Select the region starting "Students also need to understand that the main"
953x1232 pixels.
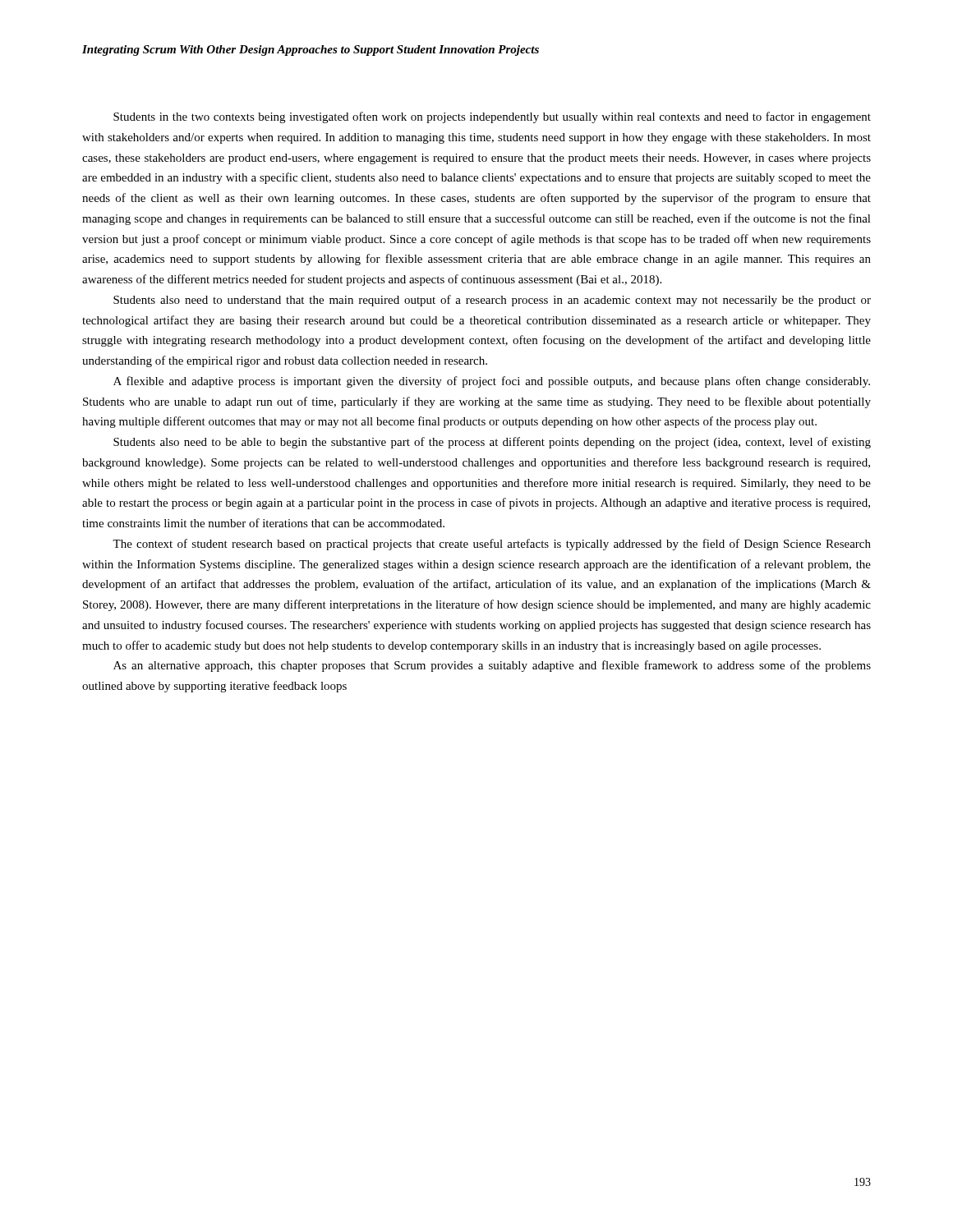click(476, 330)
